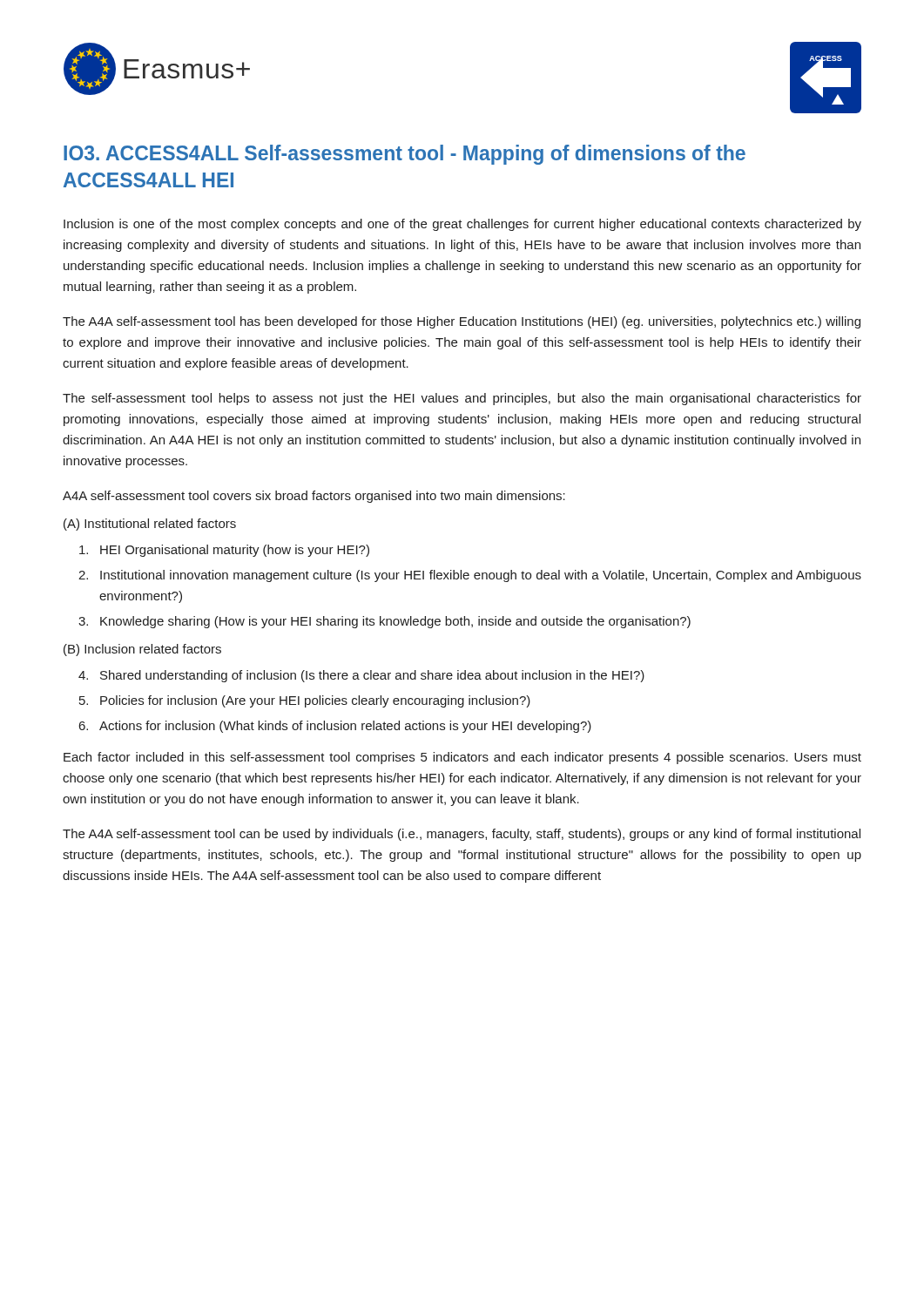Viewport: 924px width, 1307px height.
Task: Locate the text block that says "Inclusion is one"
Action: 462,255
